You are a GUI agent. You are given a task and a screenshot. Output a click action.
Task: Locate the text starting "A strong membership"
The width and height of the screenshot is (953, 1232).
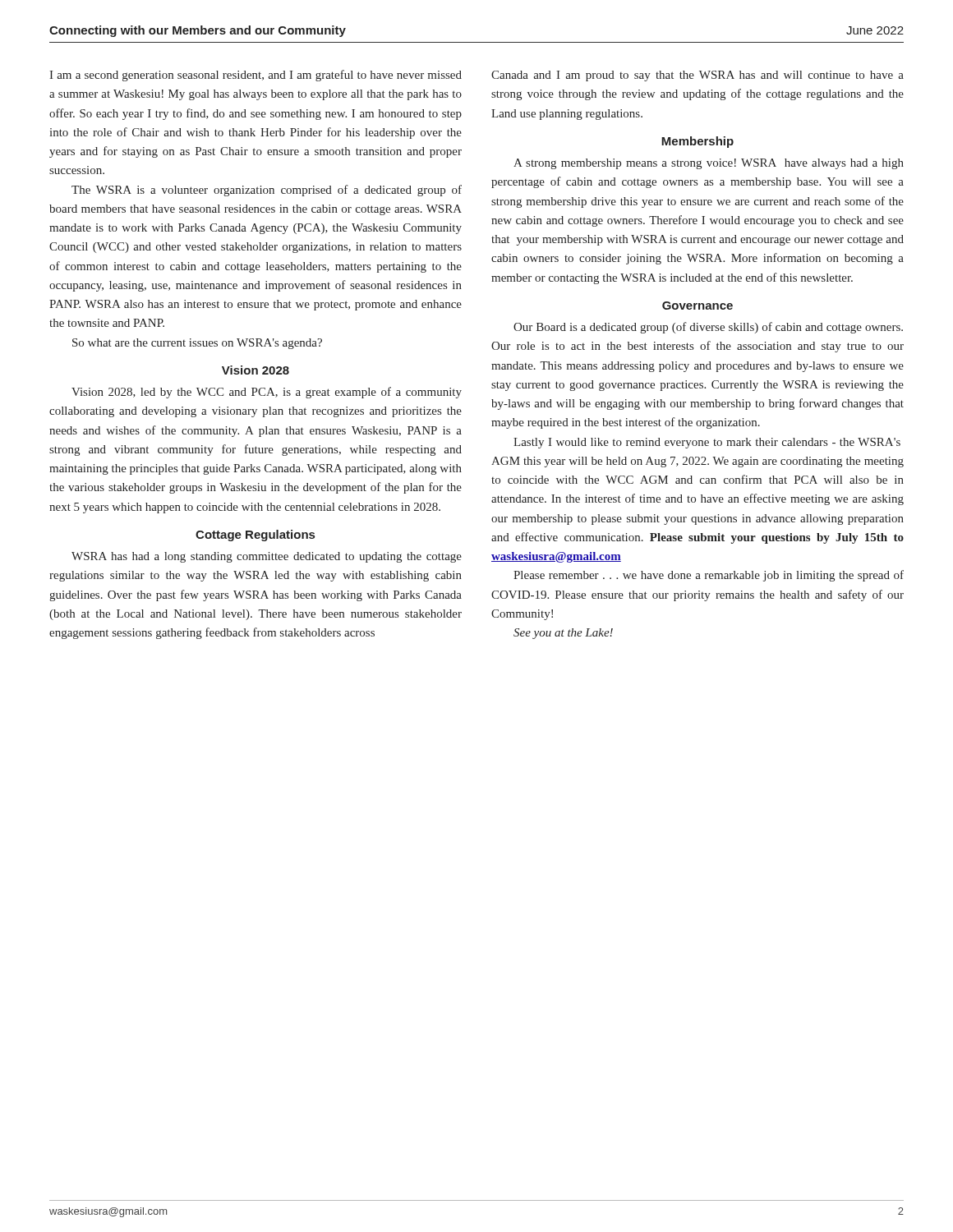pos(698,220)
